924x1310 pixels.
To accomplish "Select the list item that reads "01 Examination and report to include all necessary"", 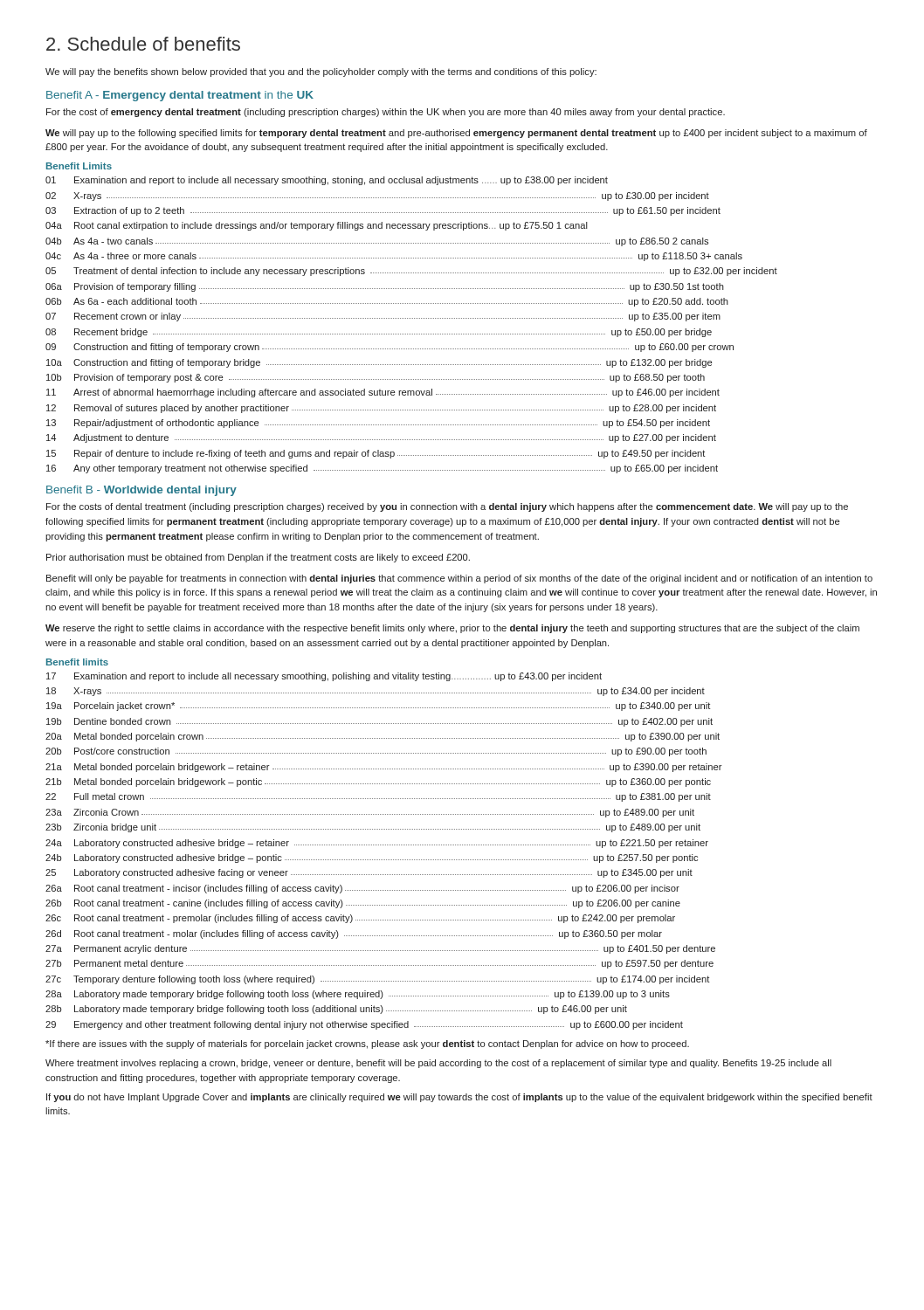I will (x=462, y=181).
